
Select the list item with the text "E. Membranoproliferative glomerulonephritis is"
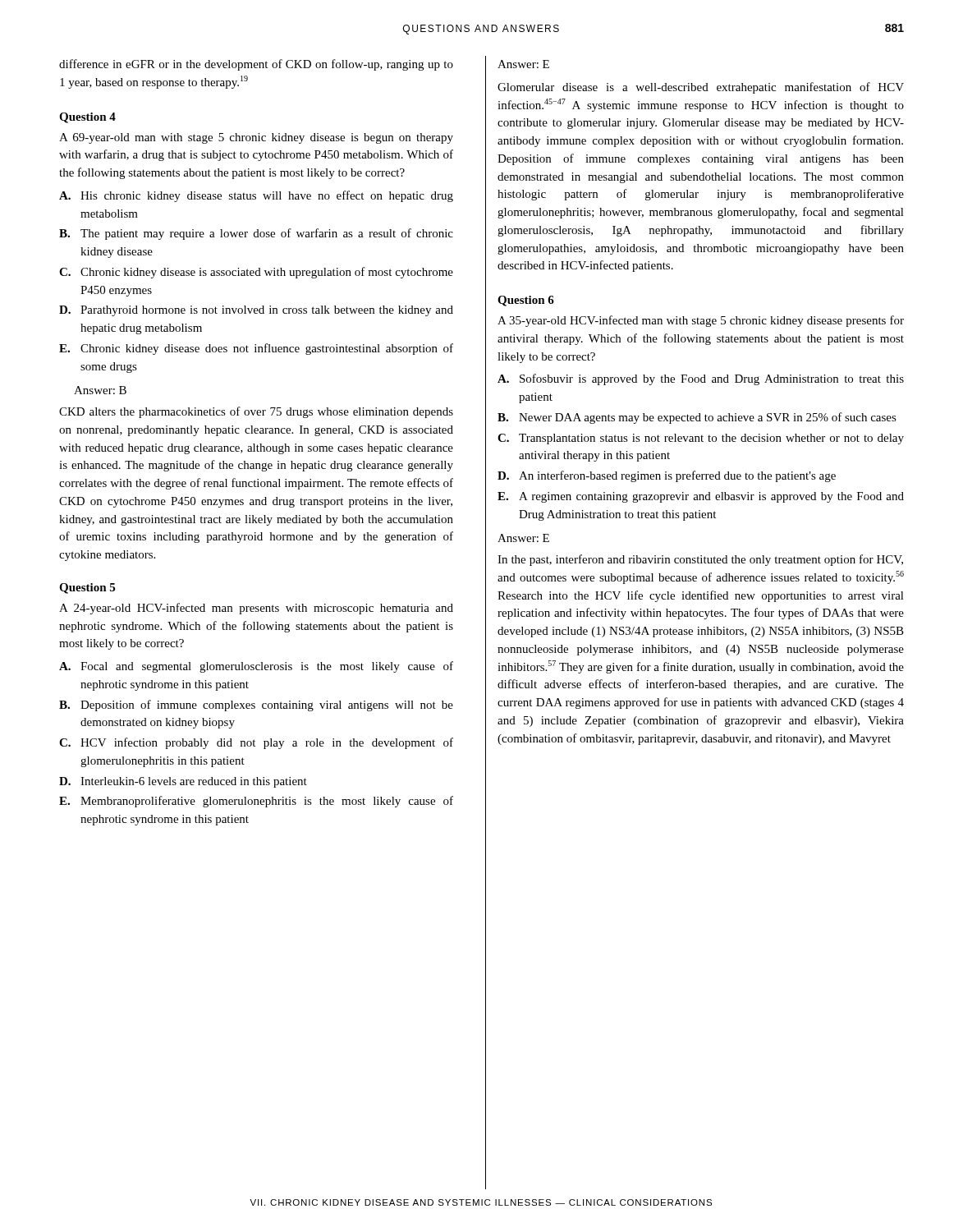click(256, 811)
